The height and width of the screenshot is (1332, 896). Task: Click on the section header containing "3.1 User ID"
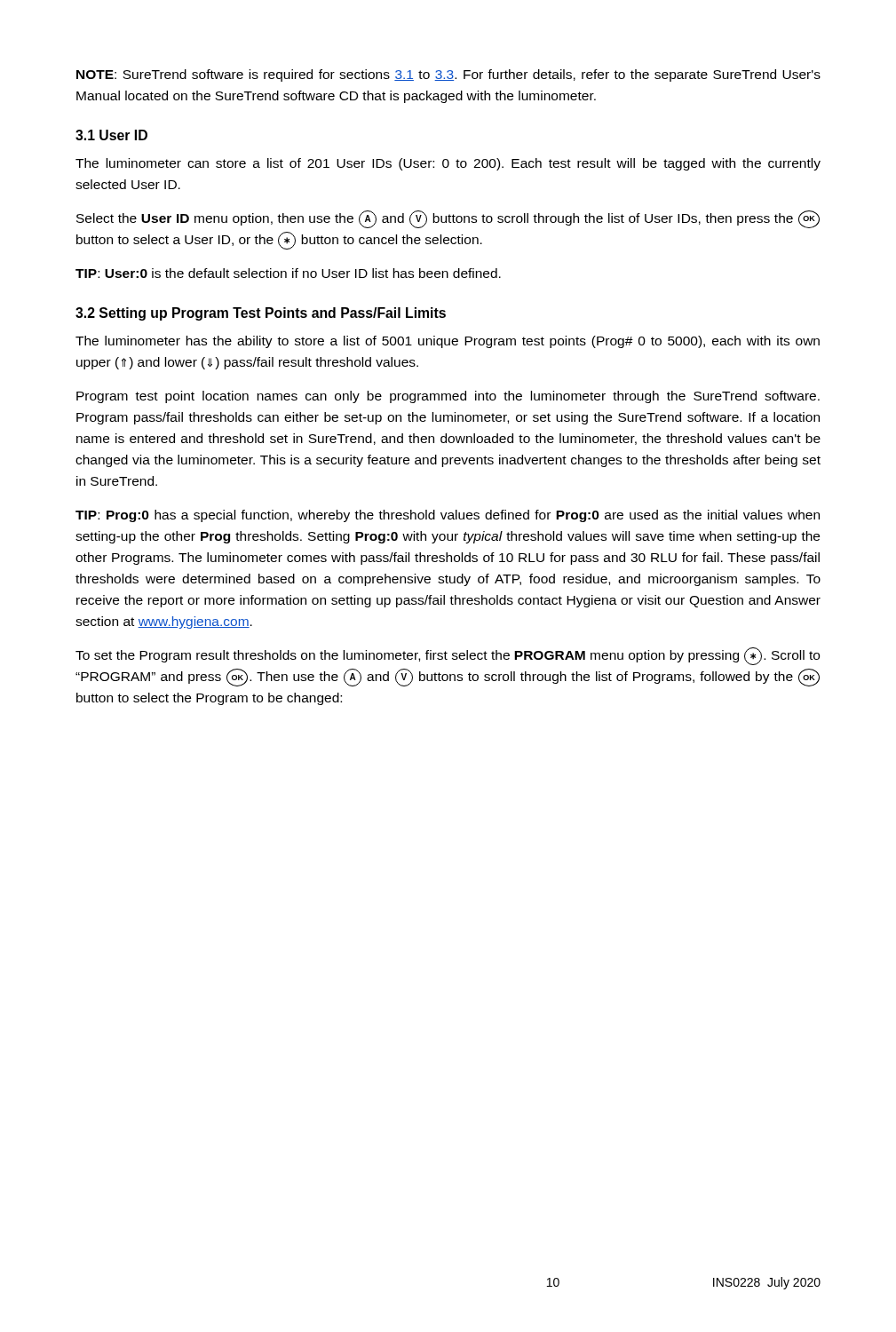coord(112,135)
